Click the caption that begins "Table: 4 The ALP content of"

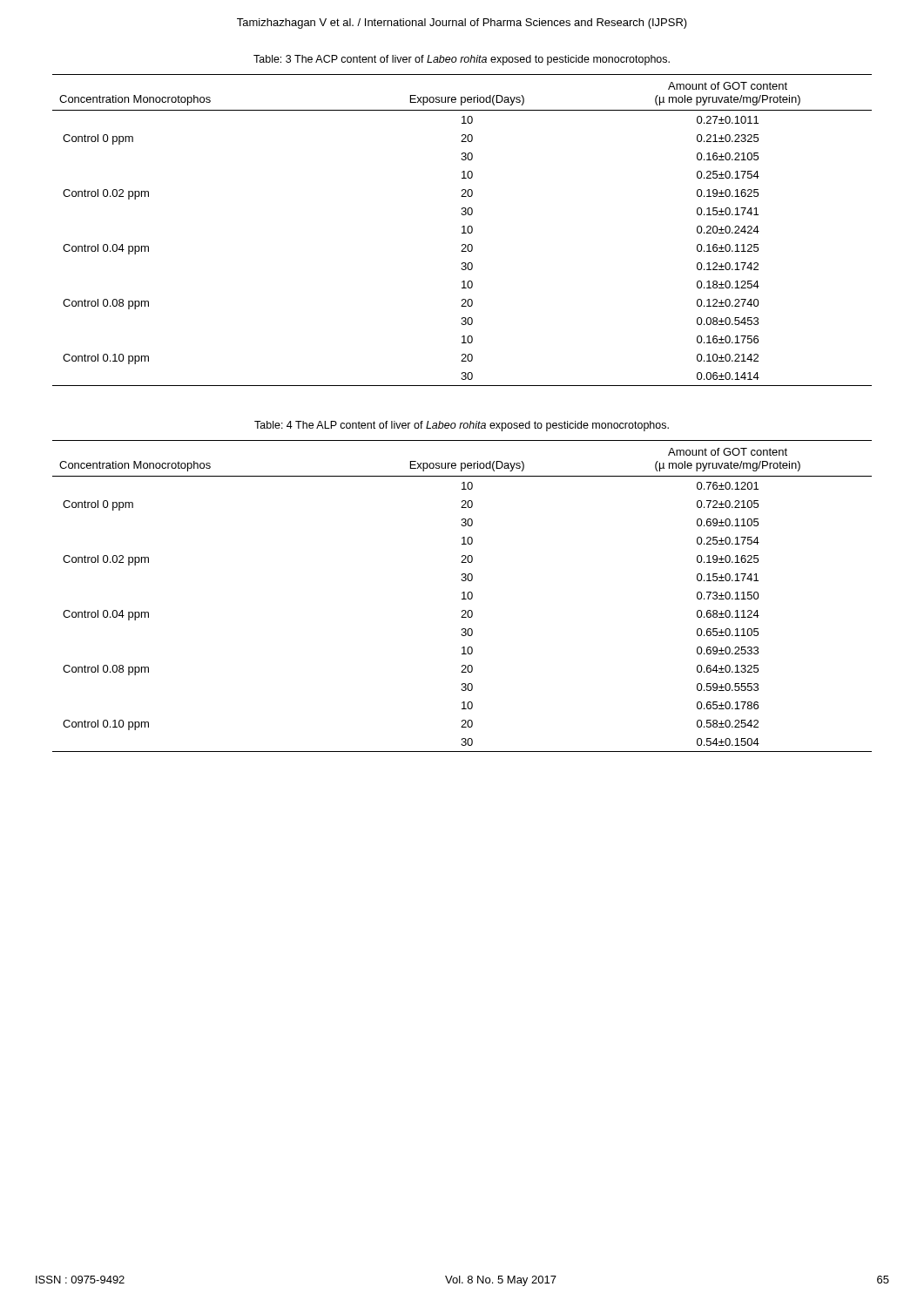pyautogui.click(x=462, y=425)
